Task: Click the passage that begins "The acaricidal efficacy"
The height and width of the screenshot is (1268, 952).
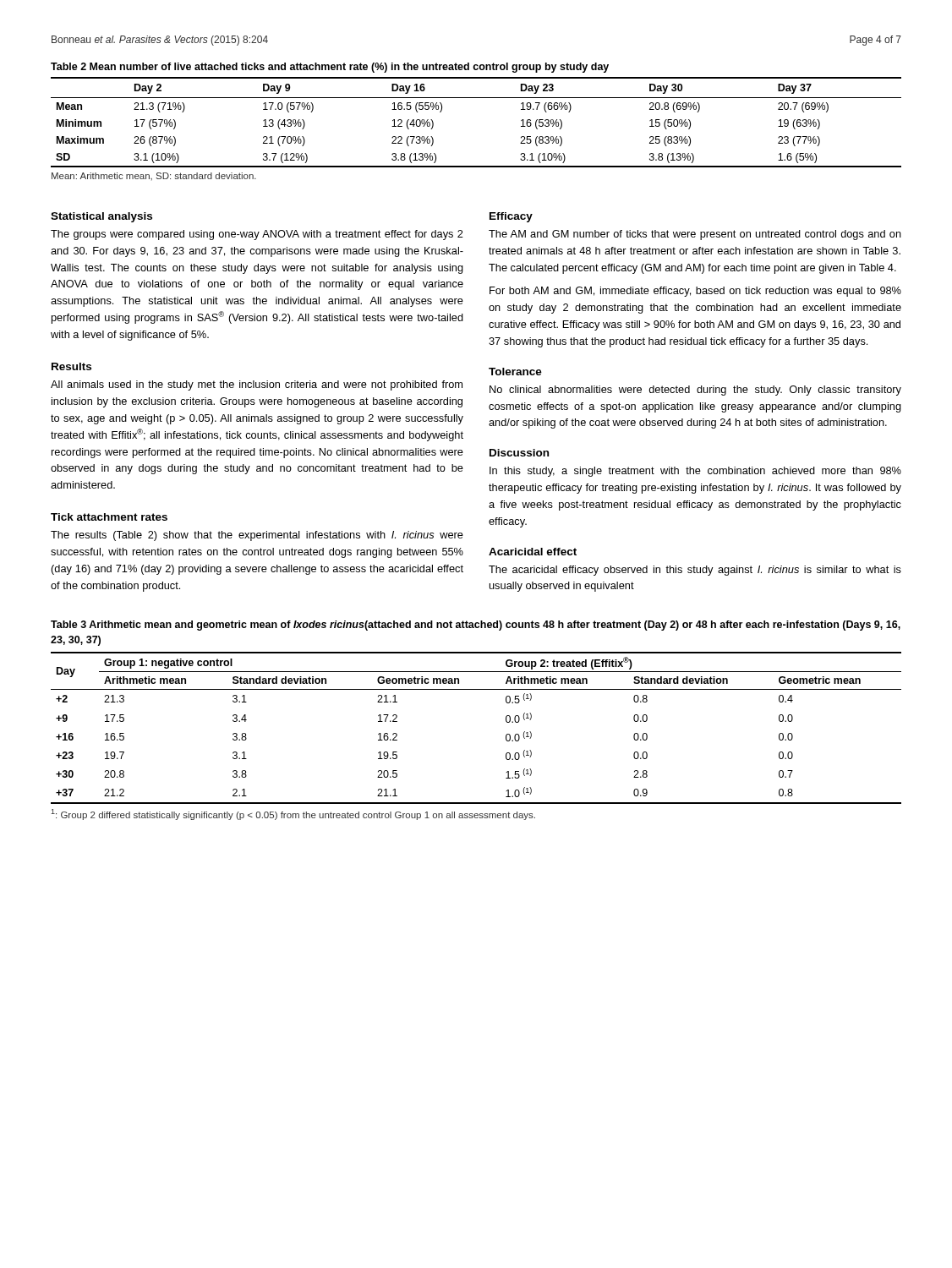Action: coord(695,577)
